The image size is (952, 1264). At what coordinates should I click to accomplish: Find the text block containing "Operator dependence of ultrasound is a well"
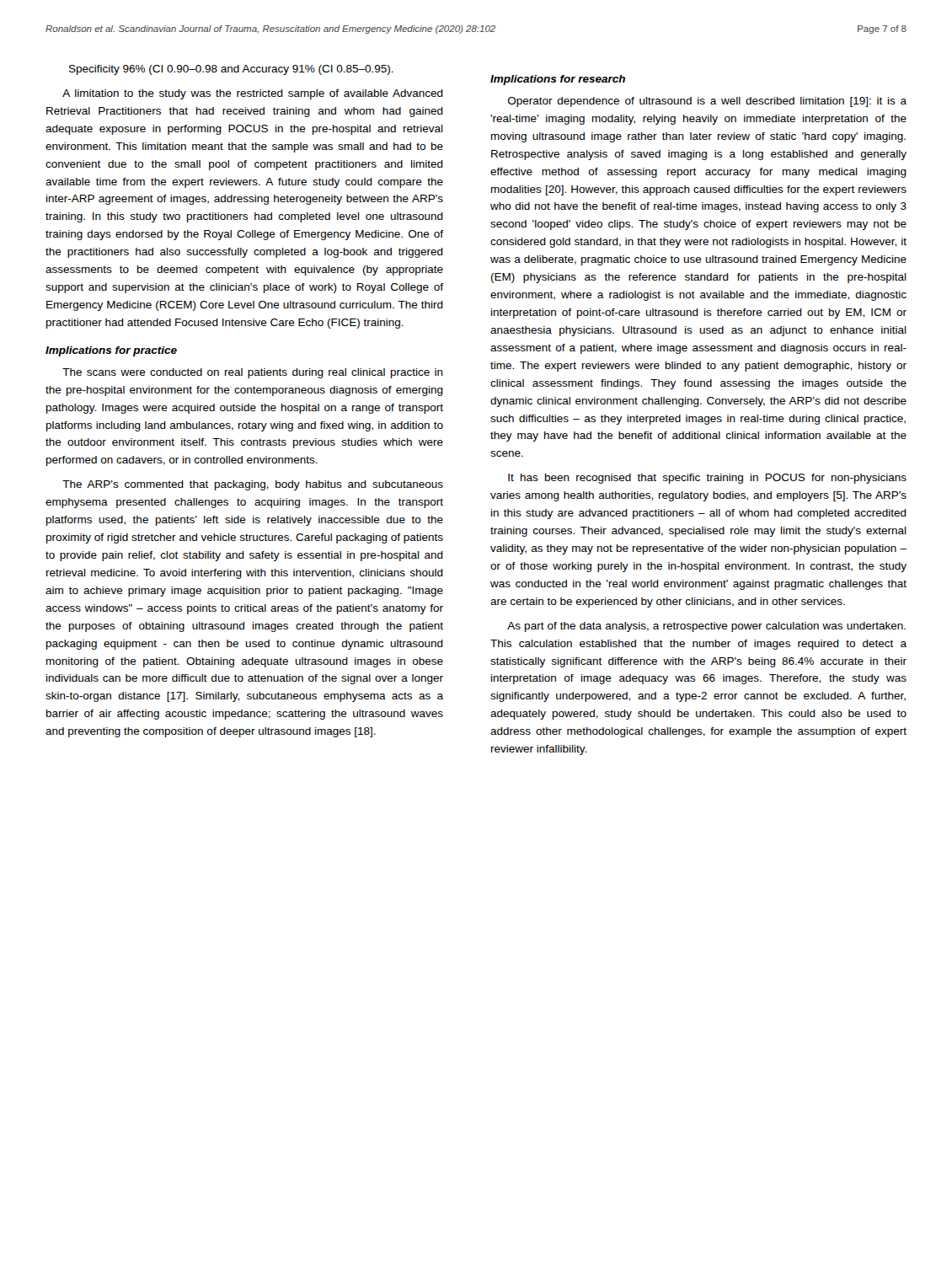(x=698, y=278)
